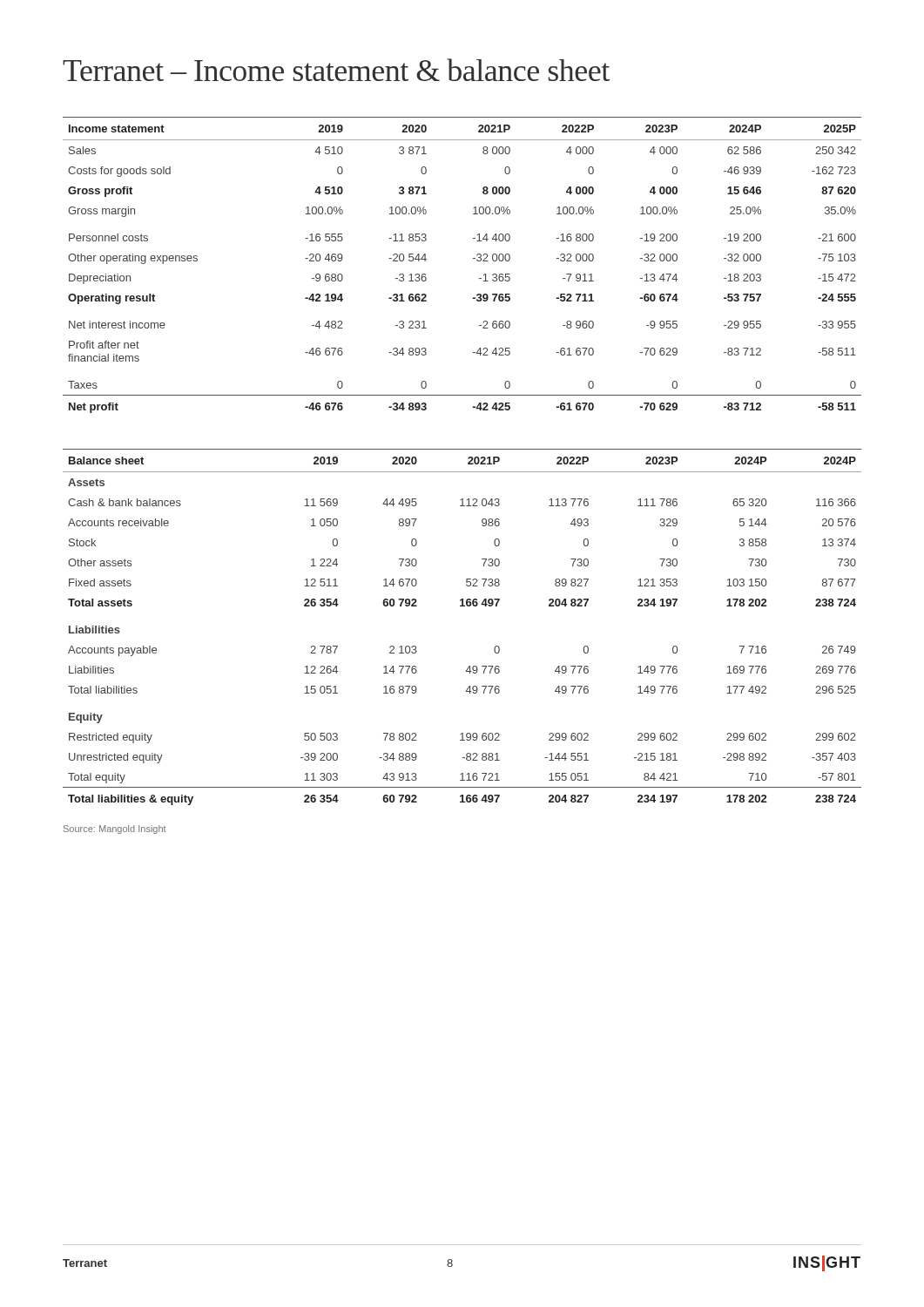Viewport: 924px width, 1307px height.
Task: Locate the title that says "Terranet – Income statement & balance sheet"
Action: pyautogui.click(x=462, y=71)
